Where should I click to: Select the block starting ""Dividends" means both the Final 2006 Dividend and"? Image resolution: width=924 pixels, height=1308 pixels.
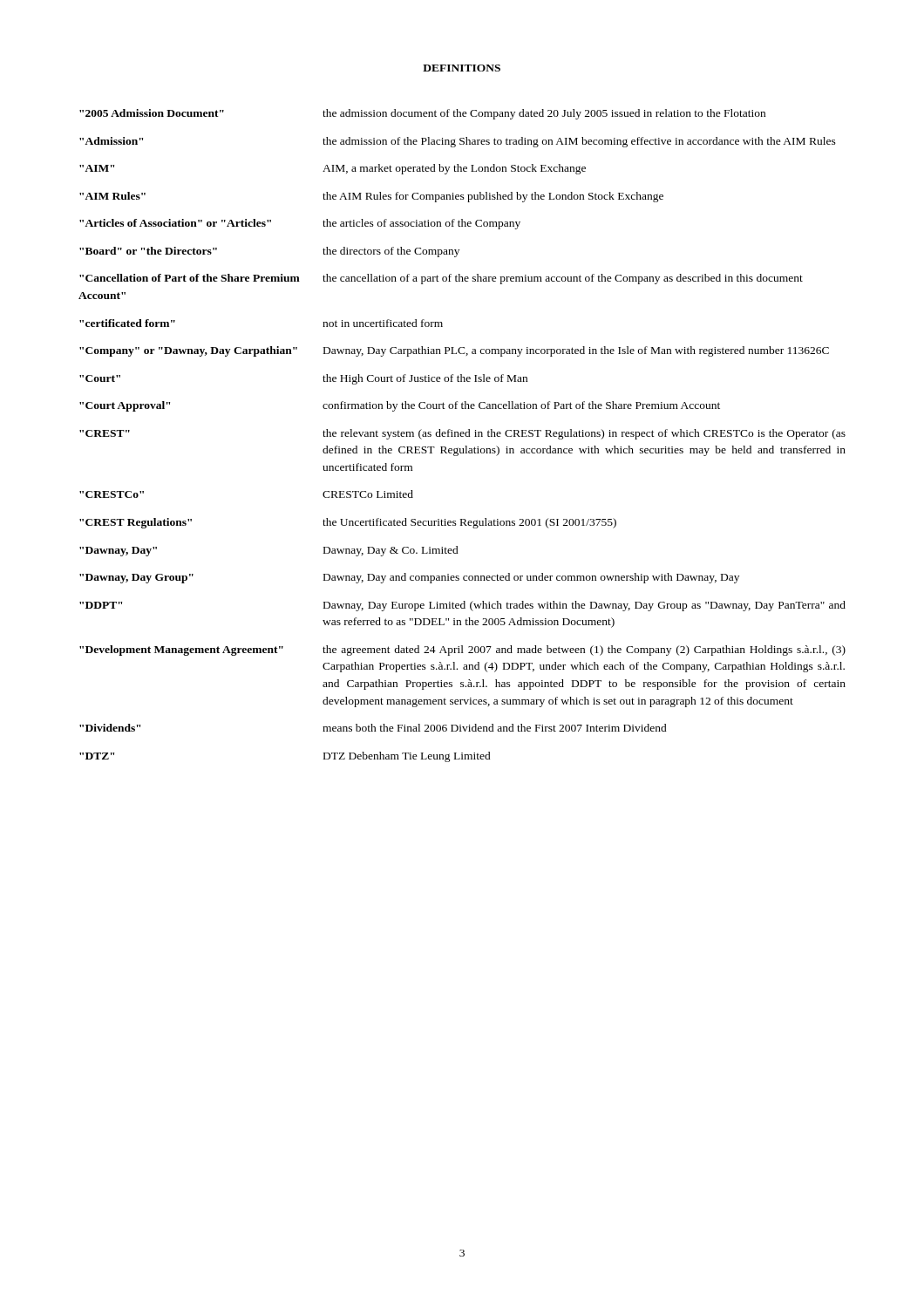point(462,728)
